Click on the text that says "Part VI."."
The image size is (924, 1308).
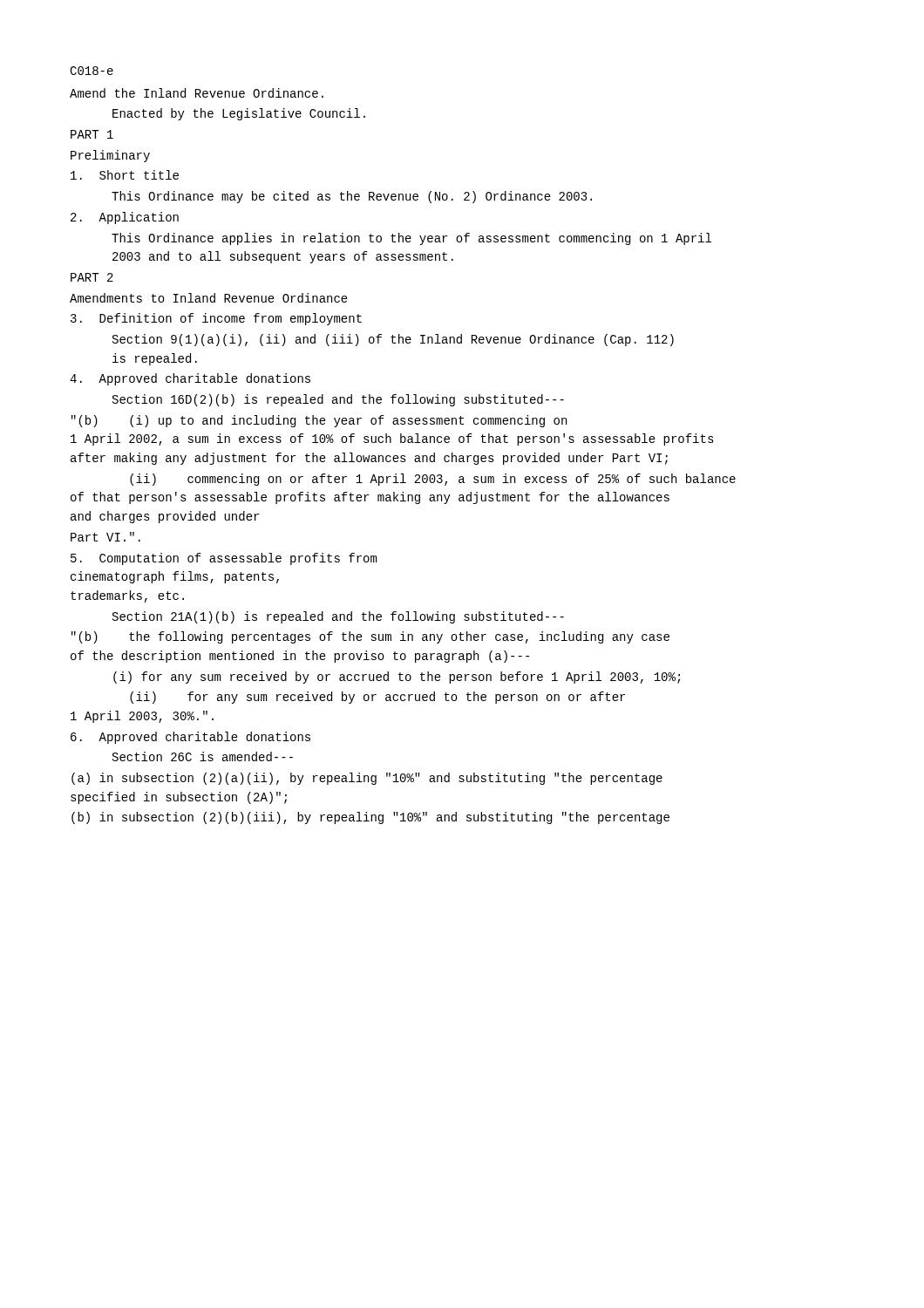[106, 538]
